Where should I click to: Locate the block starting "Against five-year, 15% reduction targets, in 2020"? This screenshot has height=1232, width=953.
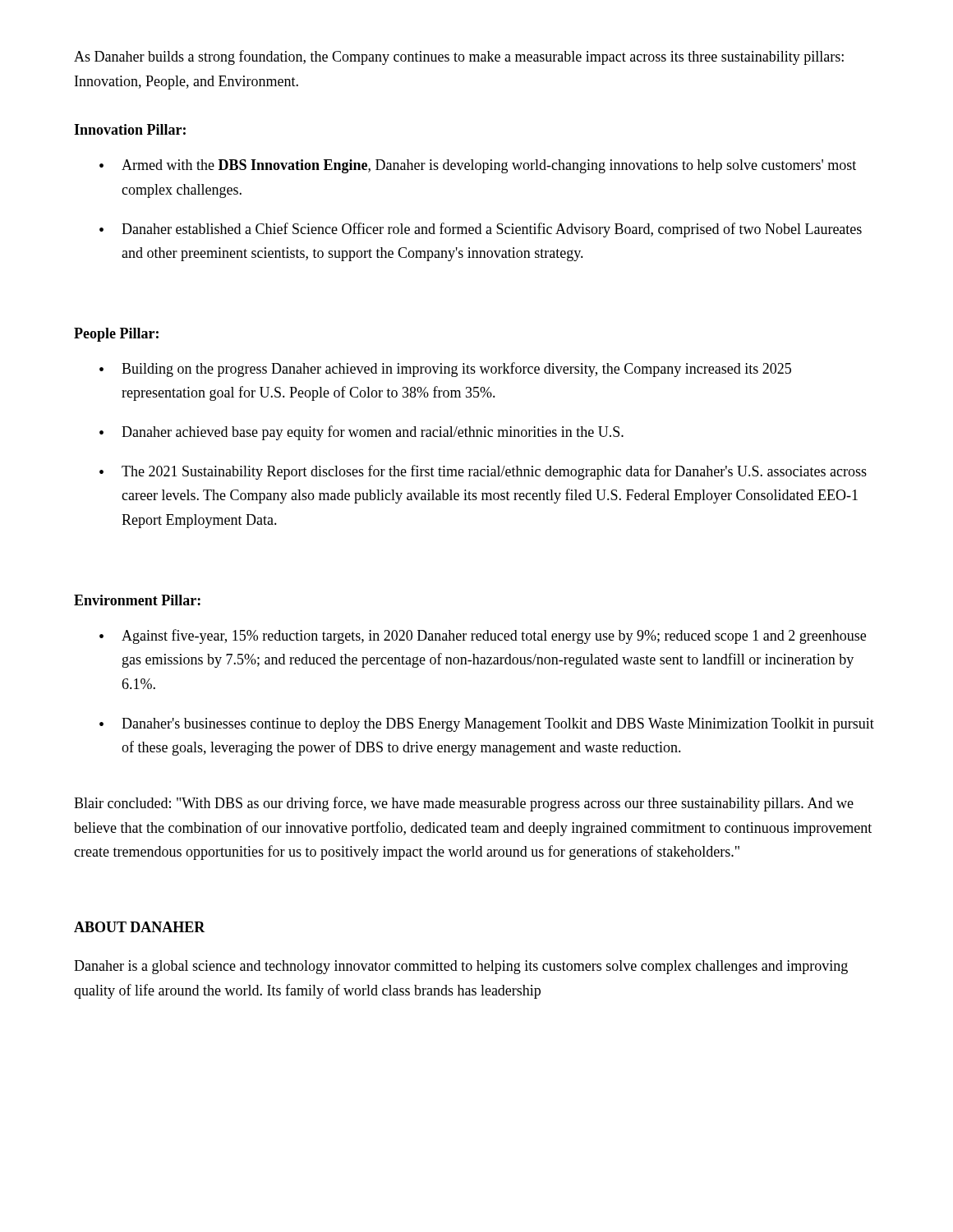coord(494,660)
